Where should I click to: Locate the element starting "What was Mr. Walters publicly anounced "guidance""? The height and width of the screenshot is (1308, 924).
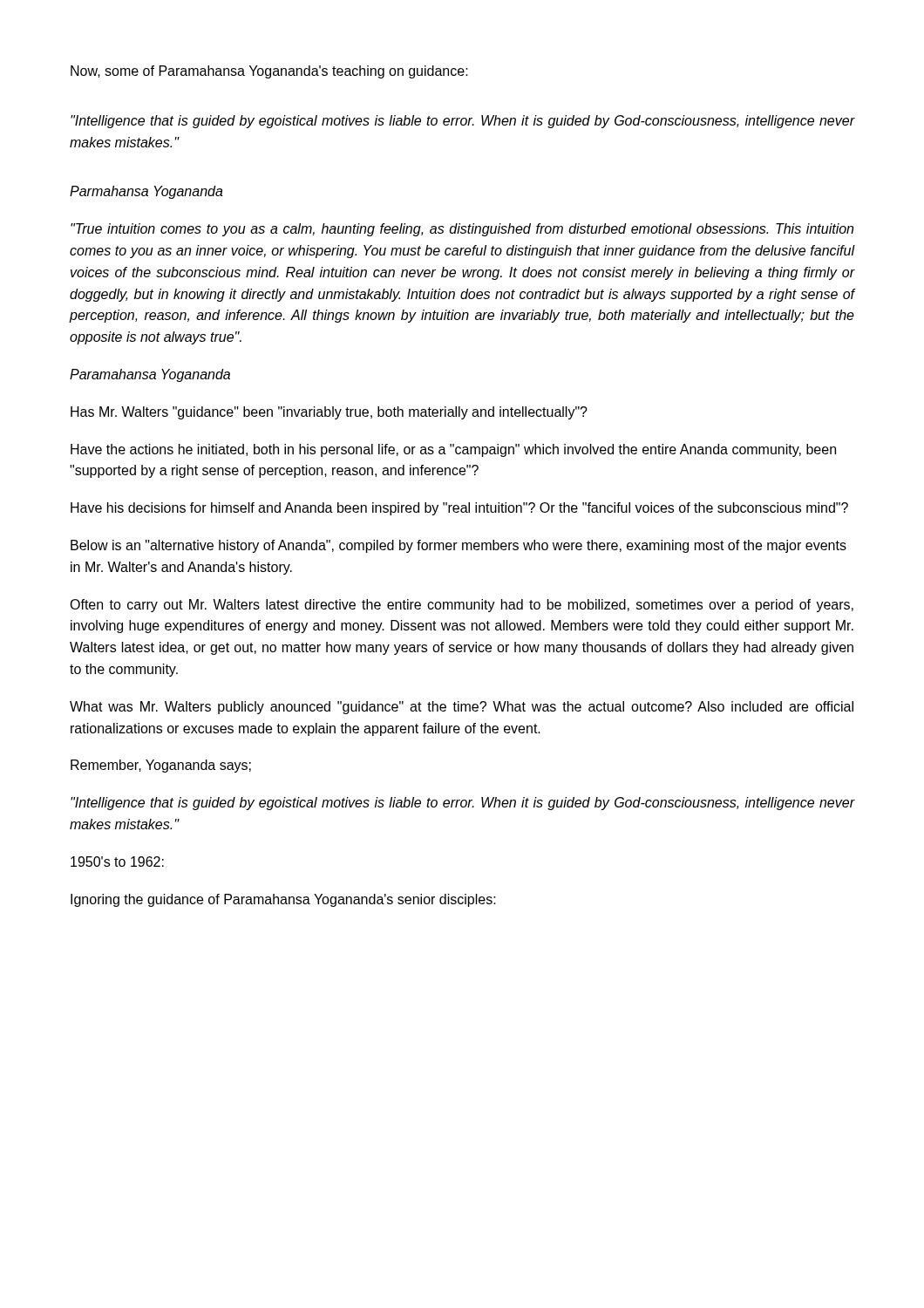[x=462, y=717]
